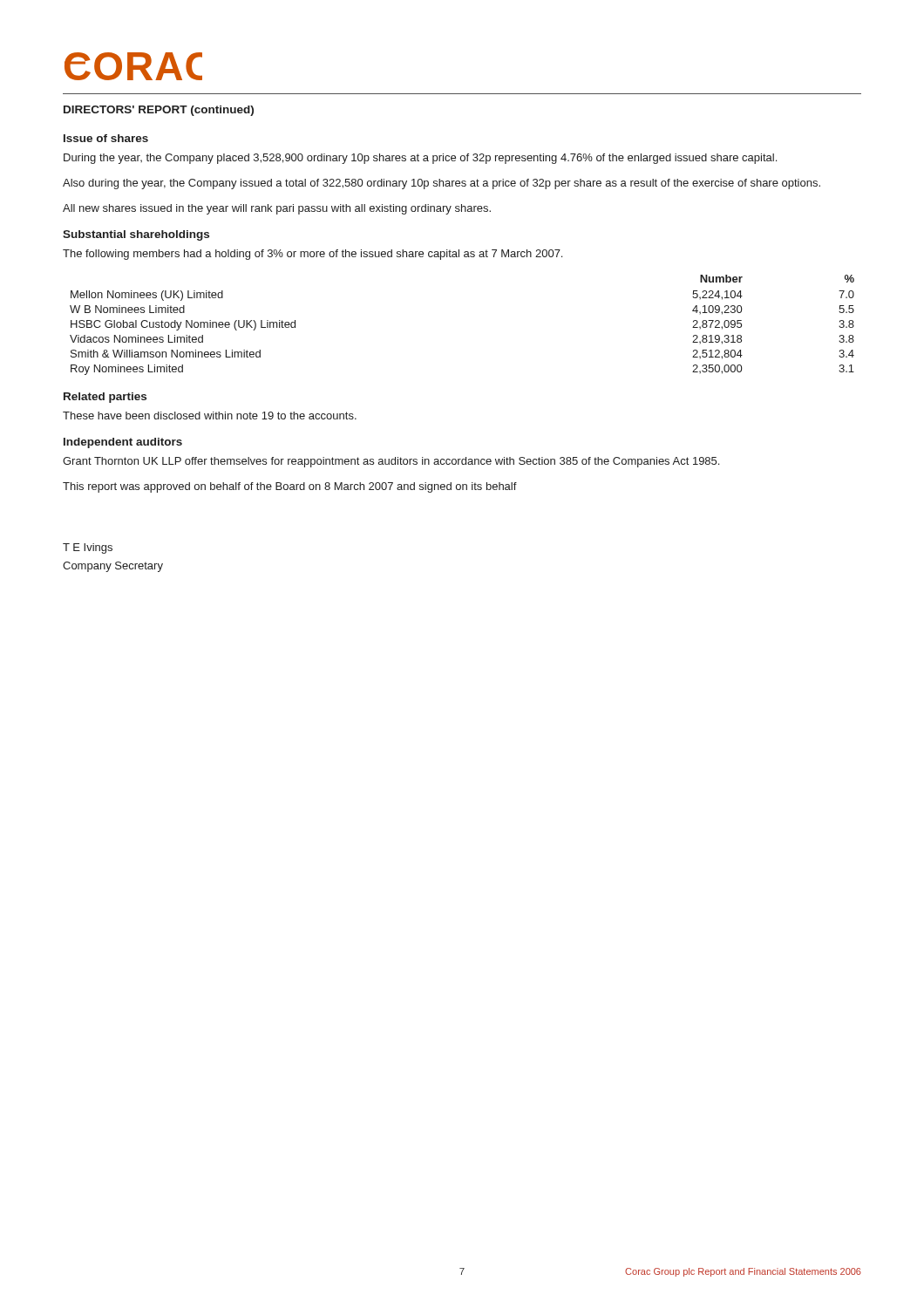Point to the element starting "T E Ivings Company Secretary"
This screenshot has height=1308, width=924.
tap(113, 556)
